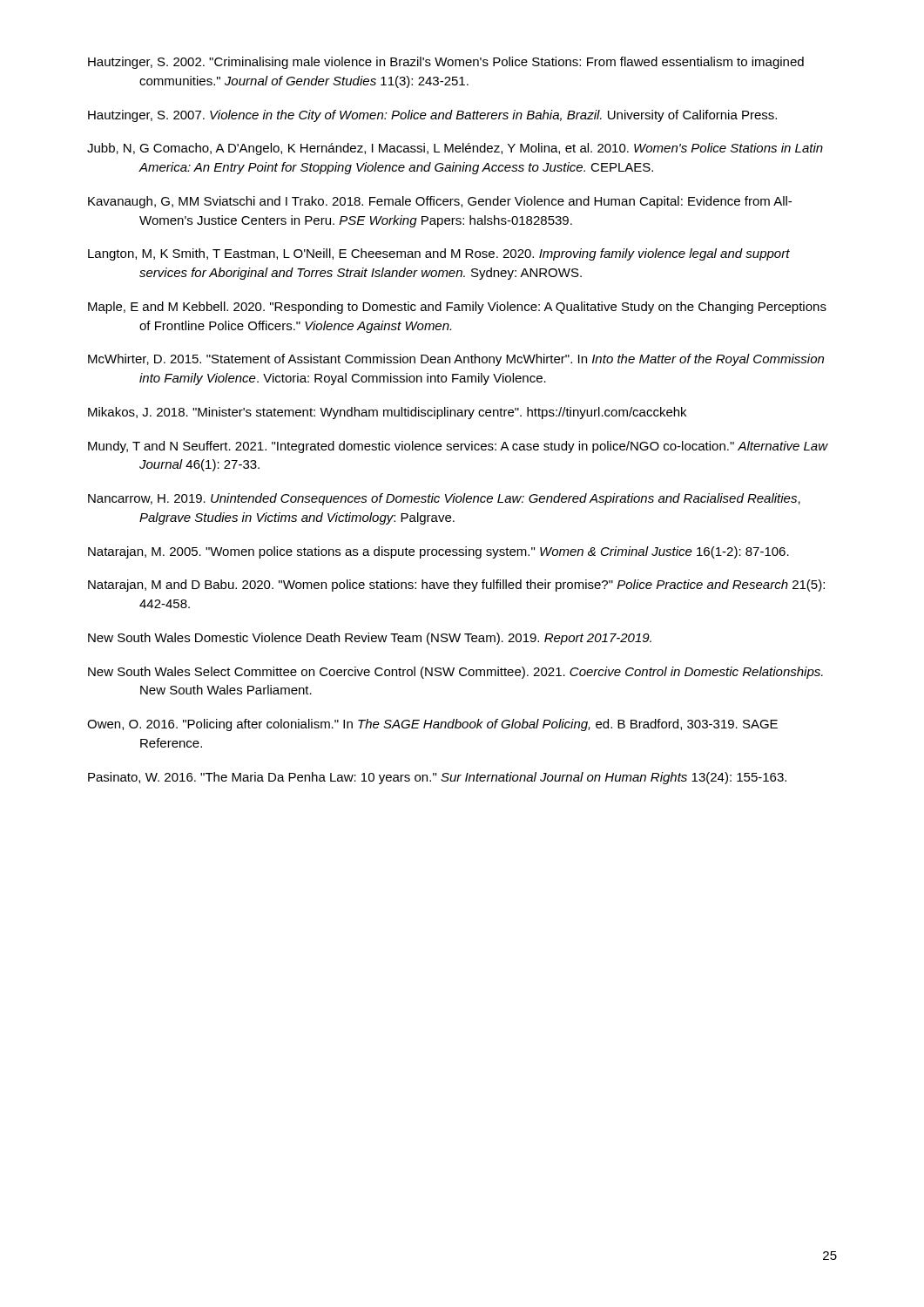The width and height of the screenshot is (924, 1307).
Task: Navigate to the block starting "Mikakos, J. 2018. "Minister's statement: Wyndham multidisciplinary centre"."
Action: [x=387, y=412]
